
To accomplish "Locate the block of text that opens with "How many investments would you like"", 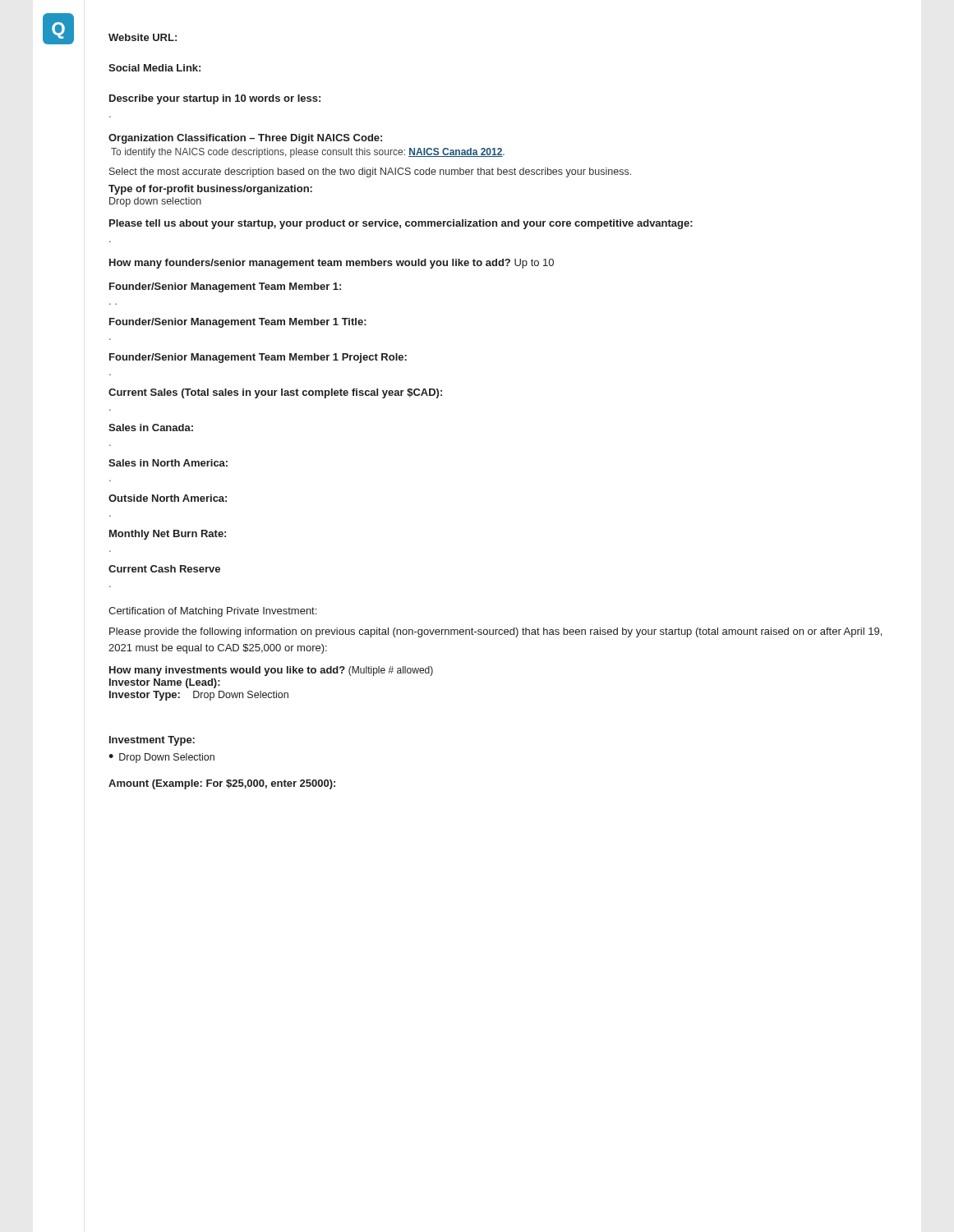I will [x=271, y=682].
